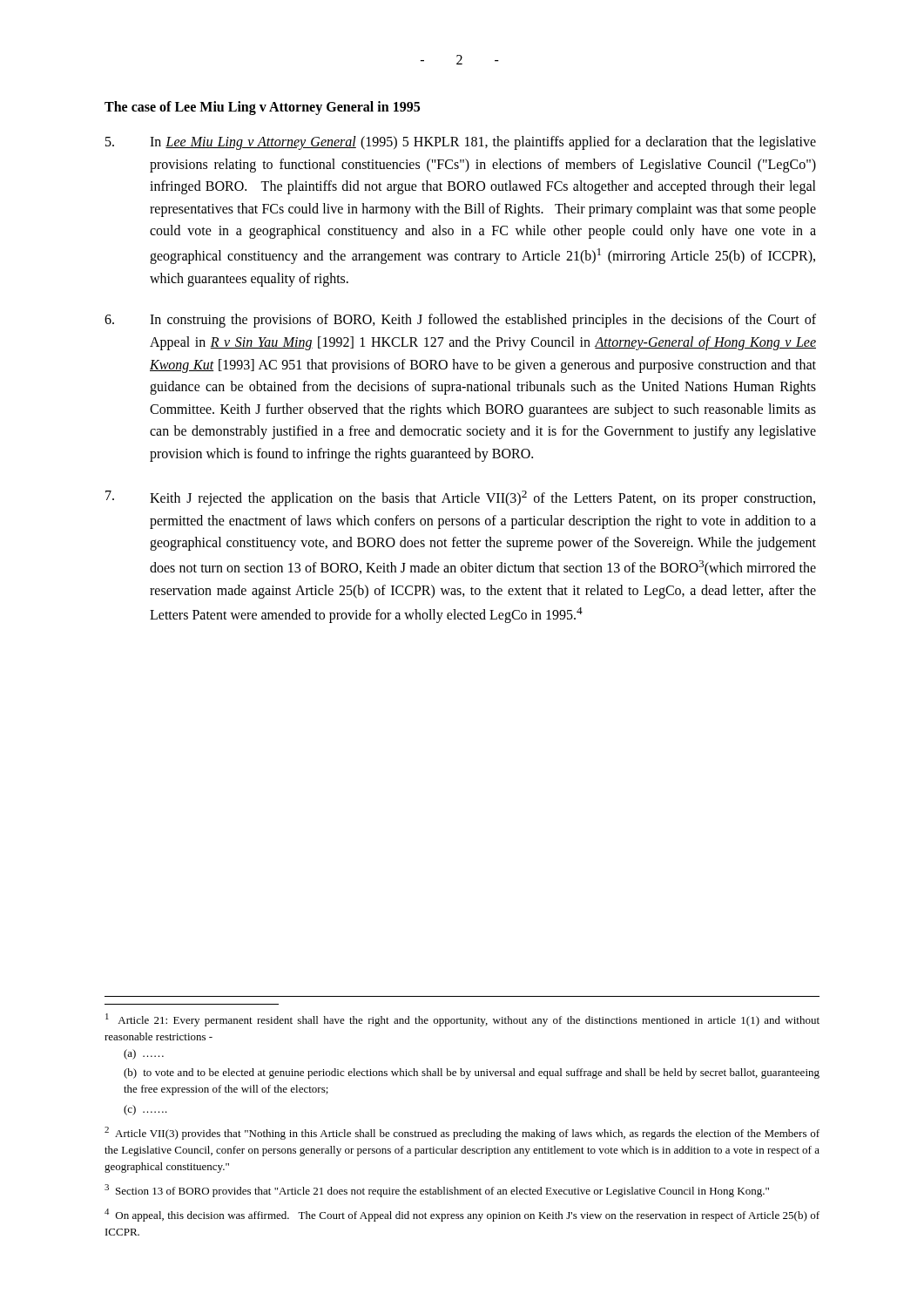This screenshot has height=1307, width=924.
Task: Click on the text block starting "2 Article VII(3) provides that"
Action: pos(462,1148)
